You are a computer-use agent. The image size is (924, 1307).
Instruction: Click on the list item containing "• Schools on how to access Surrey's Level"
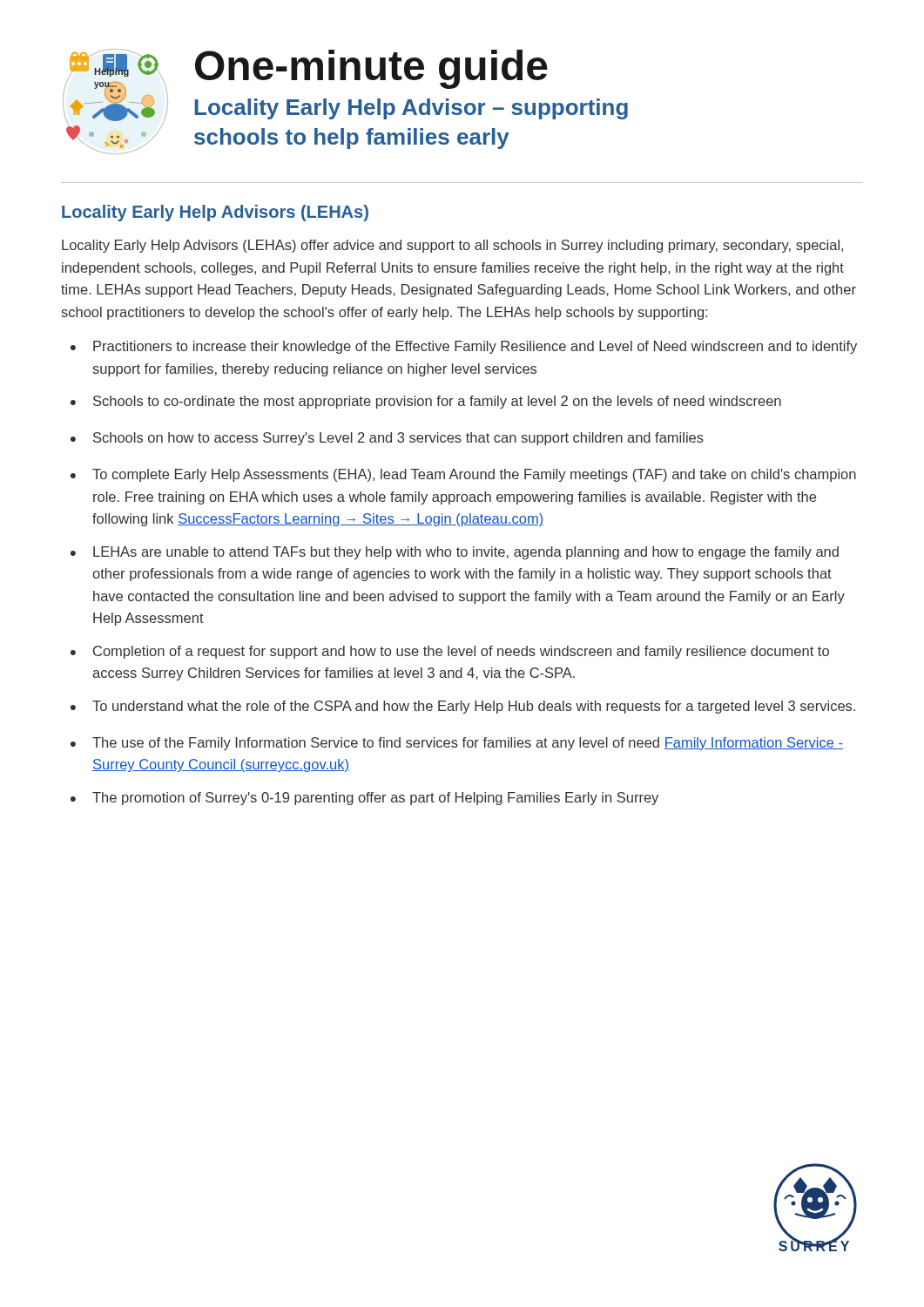(466, 440)
